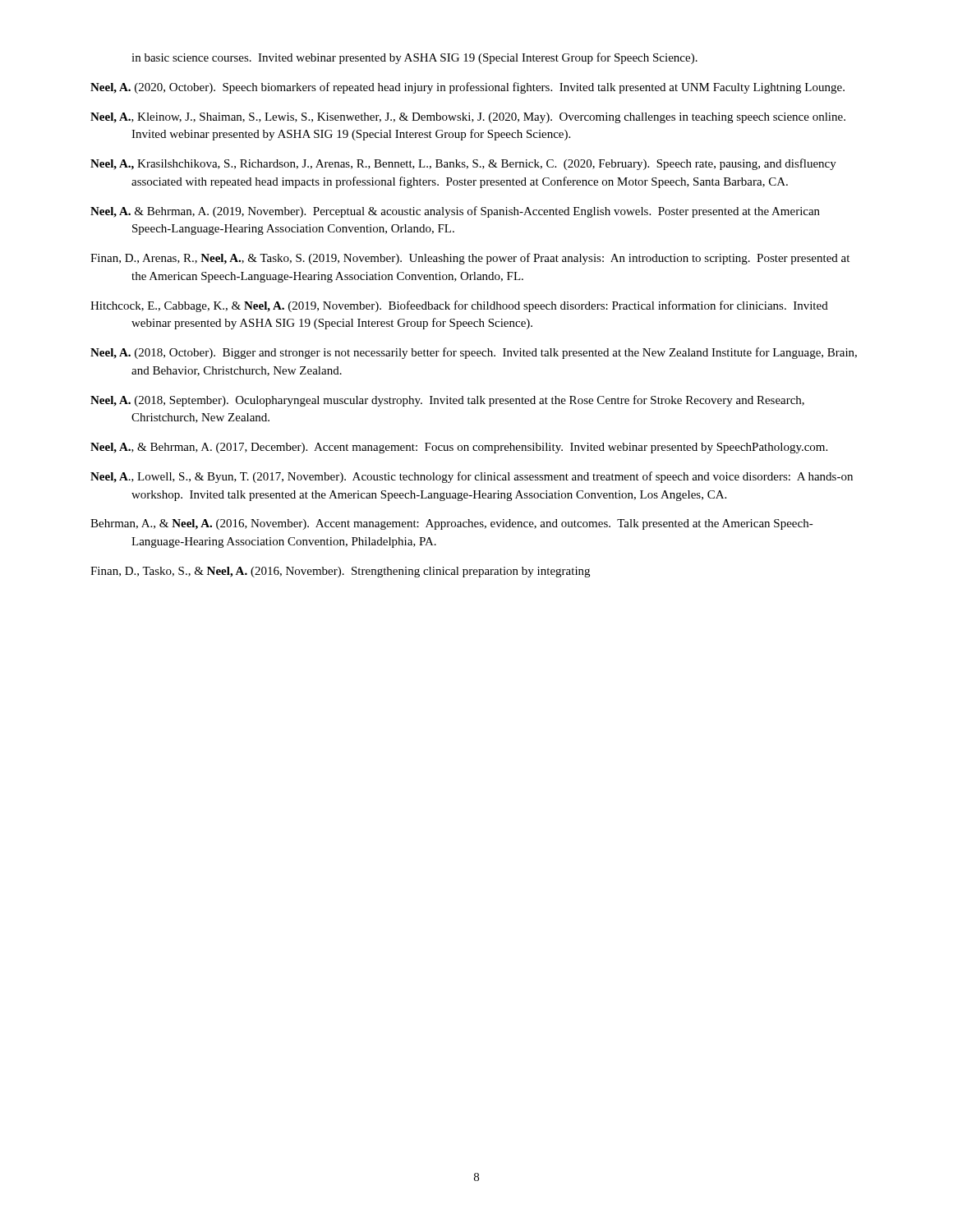Locate the block of text that opens with "Neel, A. (2018, September). Oculopharyngeal muscular dystrophy. Invited"

(x=448, y=409)
